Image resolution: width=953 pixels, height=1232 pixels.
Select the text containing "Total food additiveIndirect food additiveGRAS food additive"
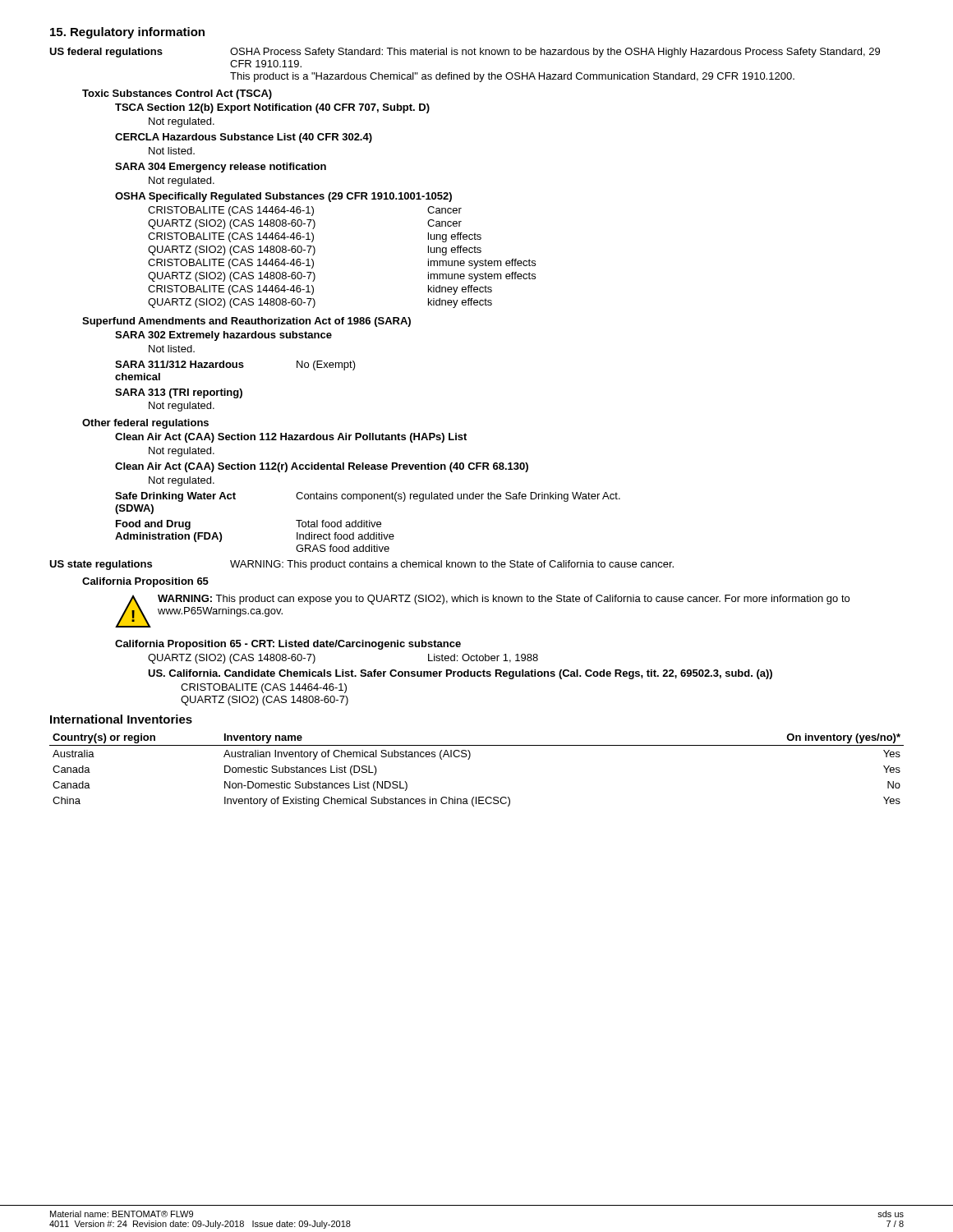(345, 536)
